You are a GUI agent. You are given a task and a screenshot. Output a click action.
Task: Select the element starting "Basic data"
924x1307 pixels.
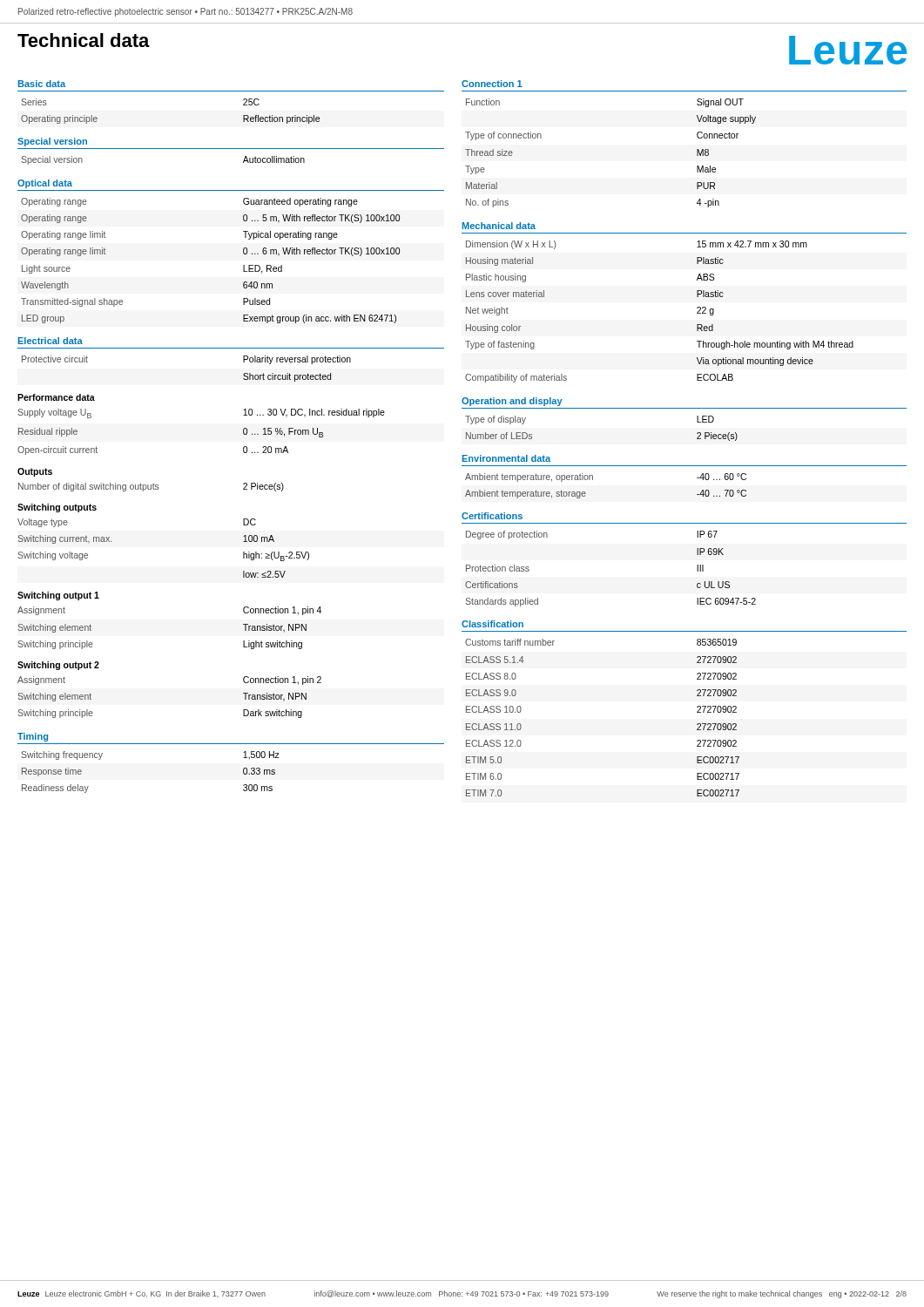[x=41, y=84]
